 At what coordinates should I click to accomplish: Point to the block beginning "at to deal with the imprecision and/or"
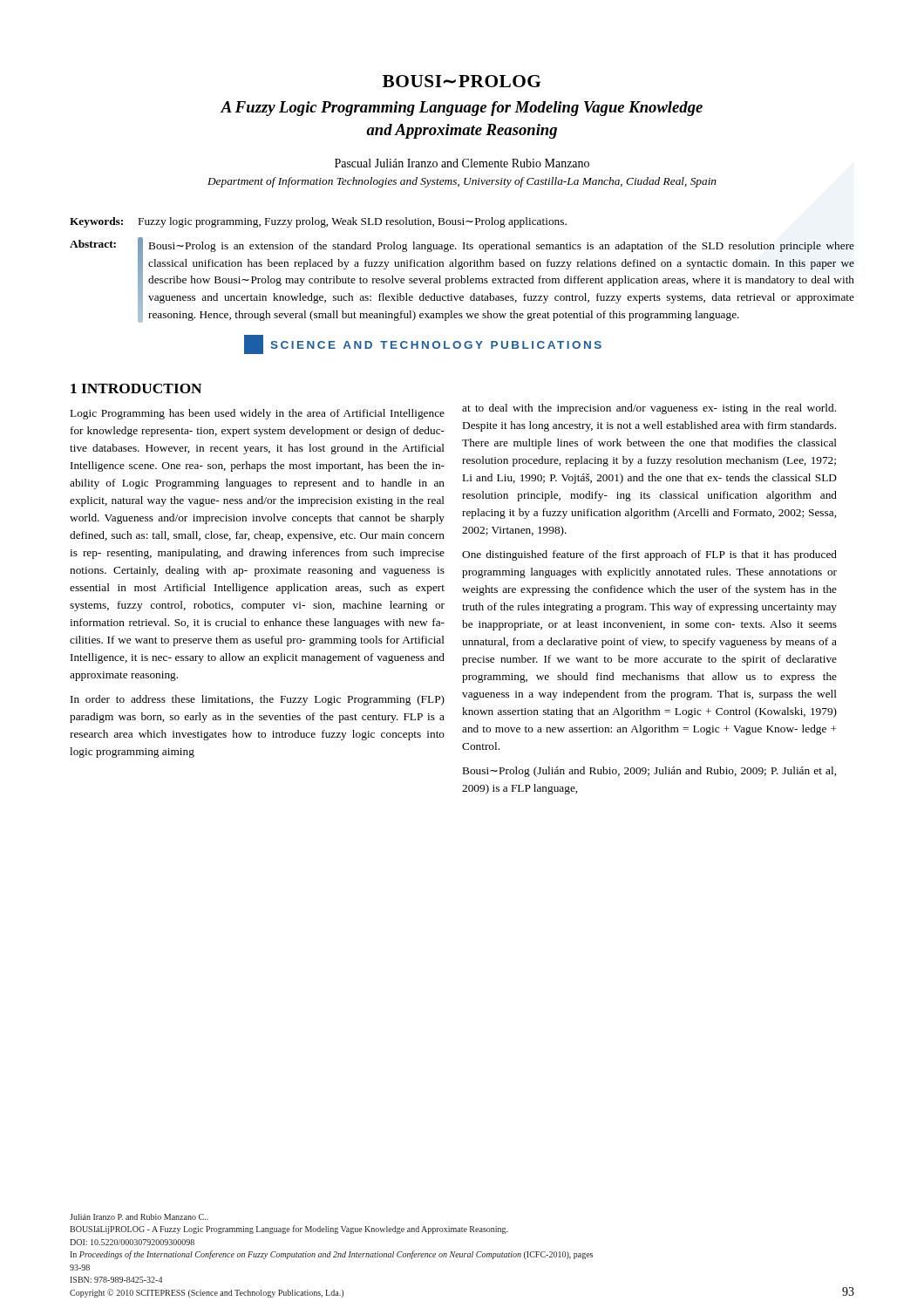(x=649, y=469)
